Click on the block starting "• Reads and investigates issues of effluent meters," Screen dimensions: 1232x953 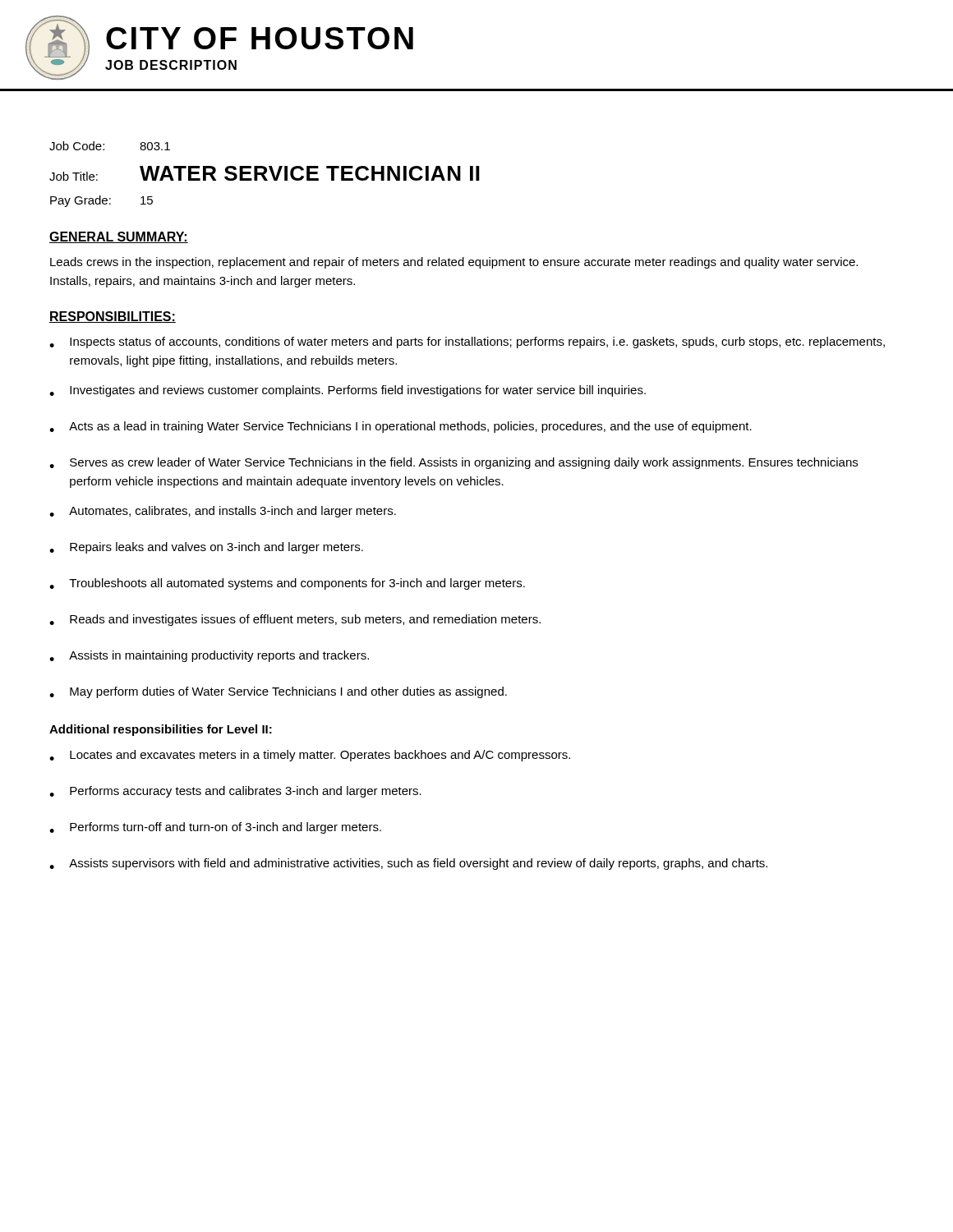pyautogui.click(x=476, y=623)
